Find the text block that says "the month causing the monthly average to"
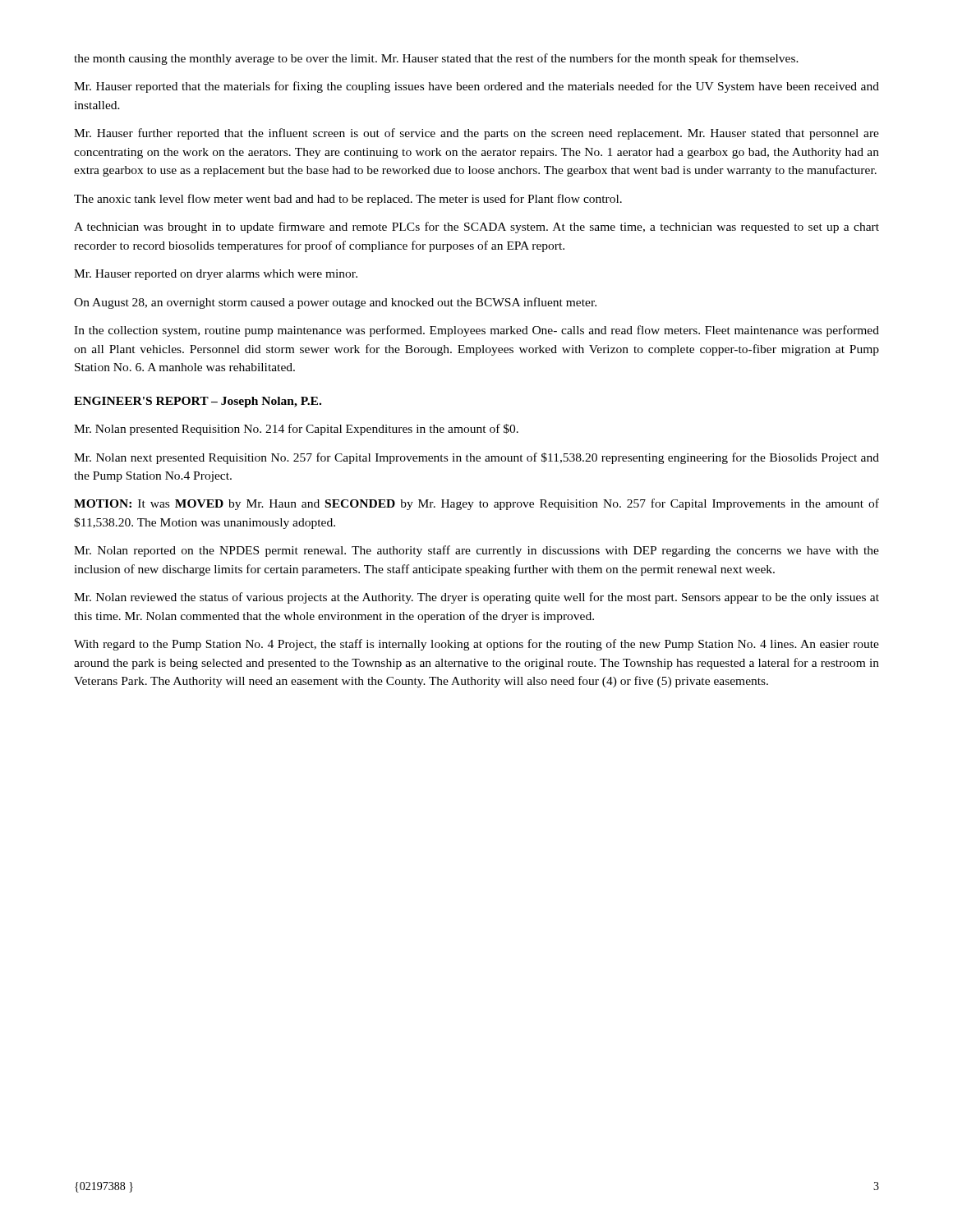Viewport: 953px width, 1232px height. [x=476, y=59]
